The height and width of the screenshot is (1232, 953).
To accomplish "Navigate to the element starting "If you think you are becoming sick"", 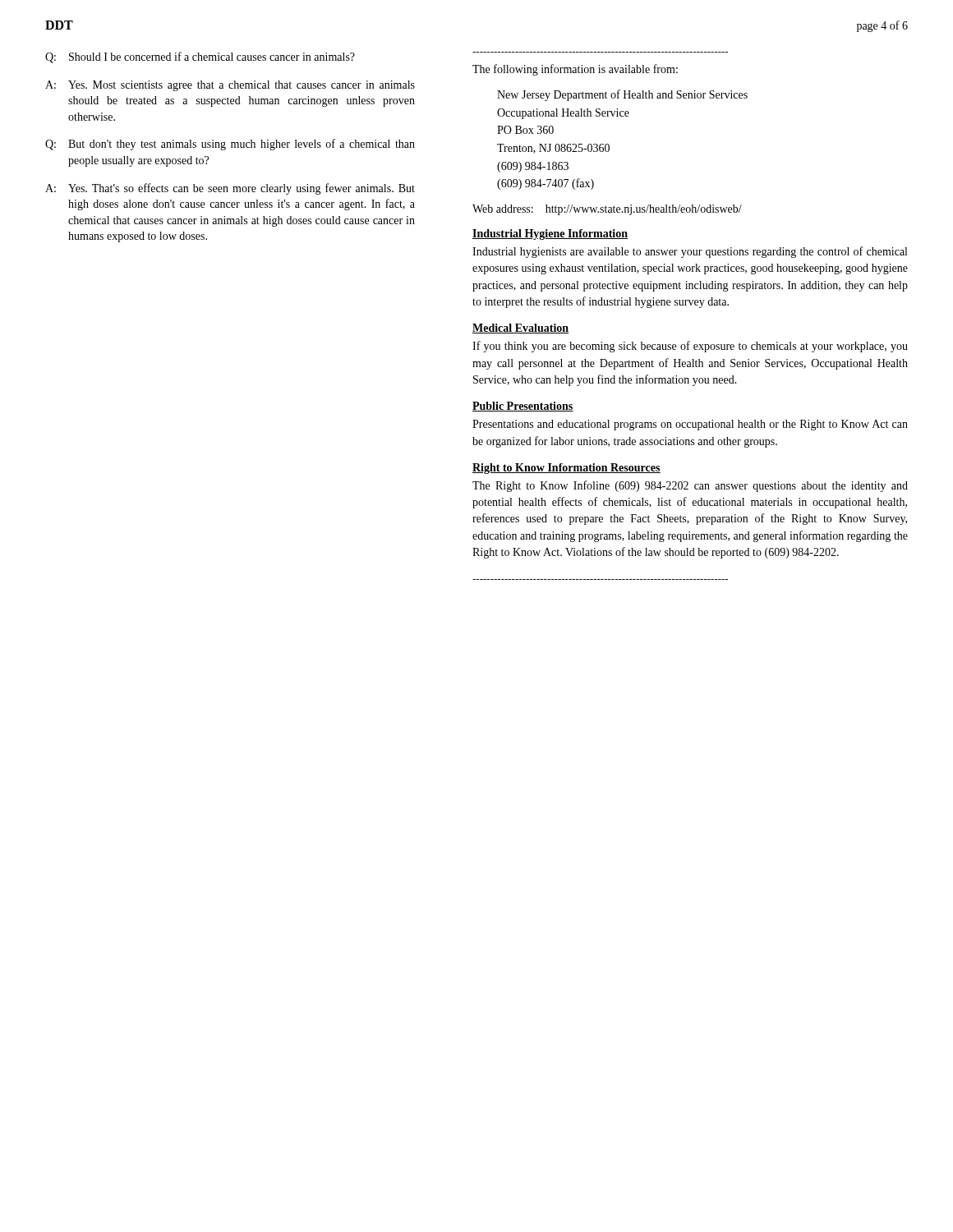I will coord(690,363).
